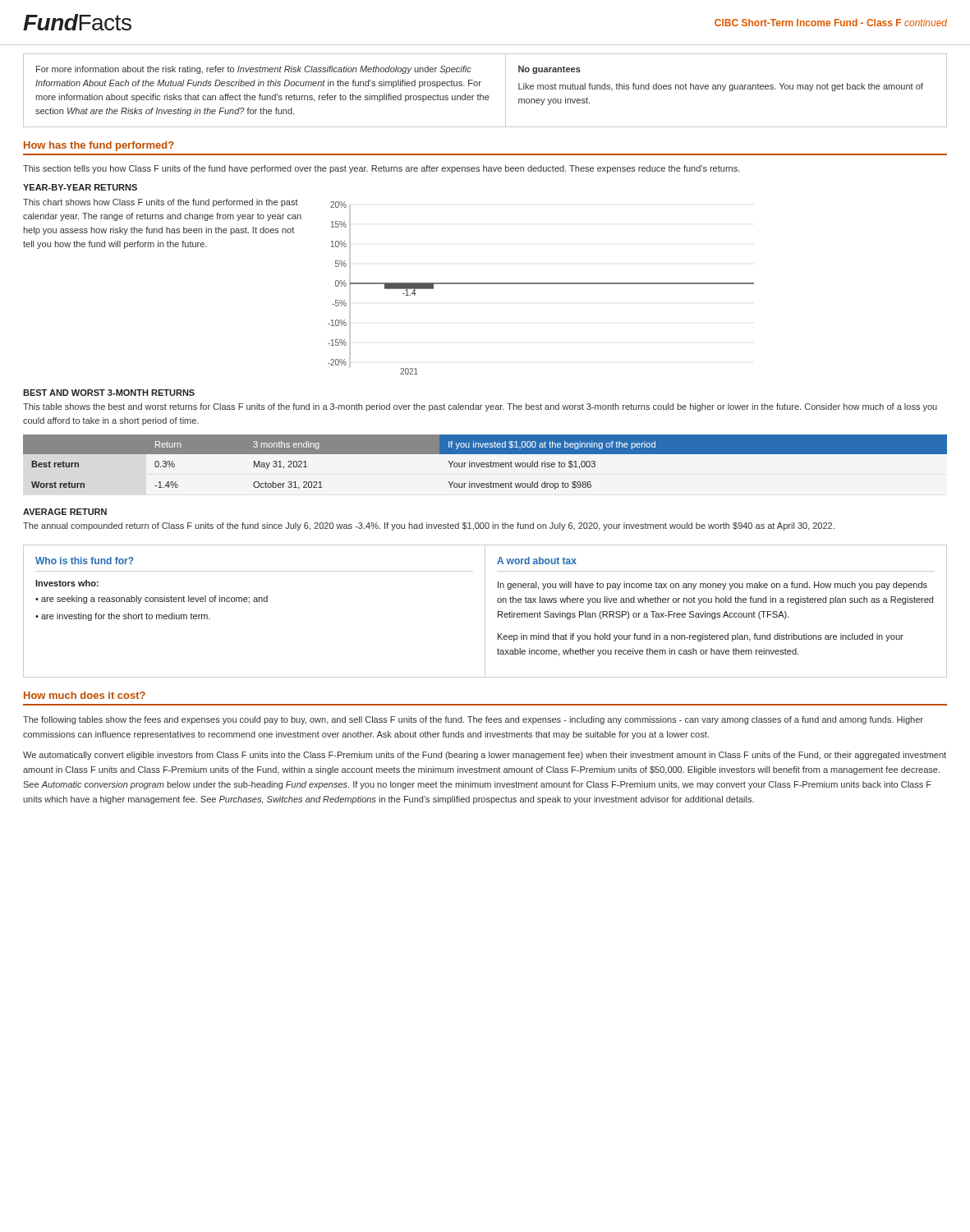The image size is (970, 1232).
Task: Click on the bar chart
Action: [633, 286]
